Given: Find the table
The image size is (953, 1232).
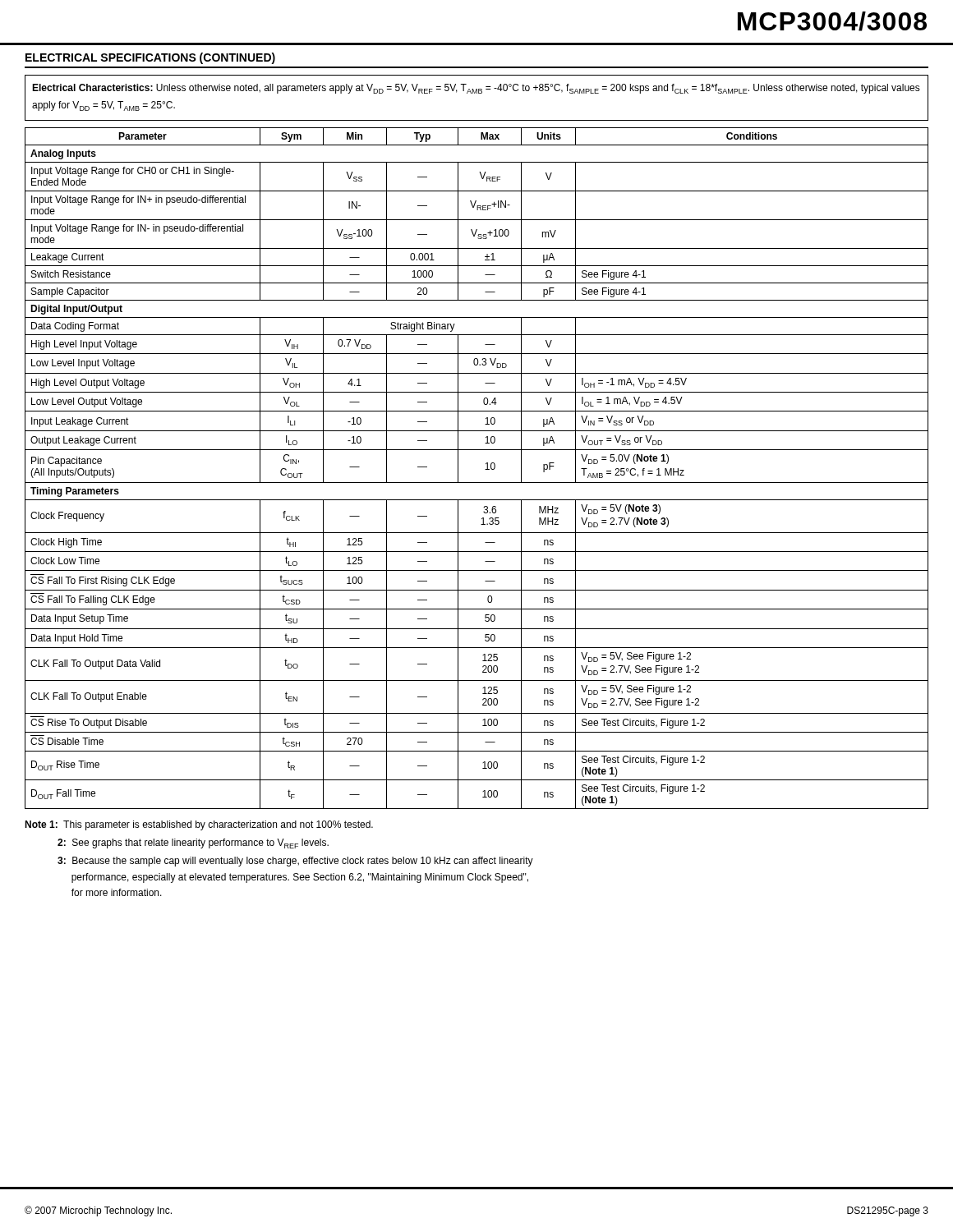Looking at the screenshot, I should point(476,468).
